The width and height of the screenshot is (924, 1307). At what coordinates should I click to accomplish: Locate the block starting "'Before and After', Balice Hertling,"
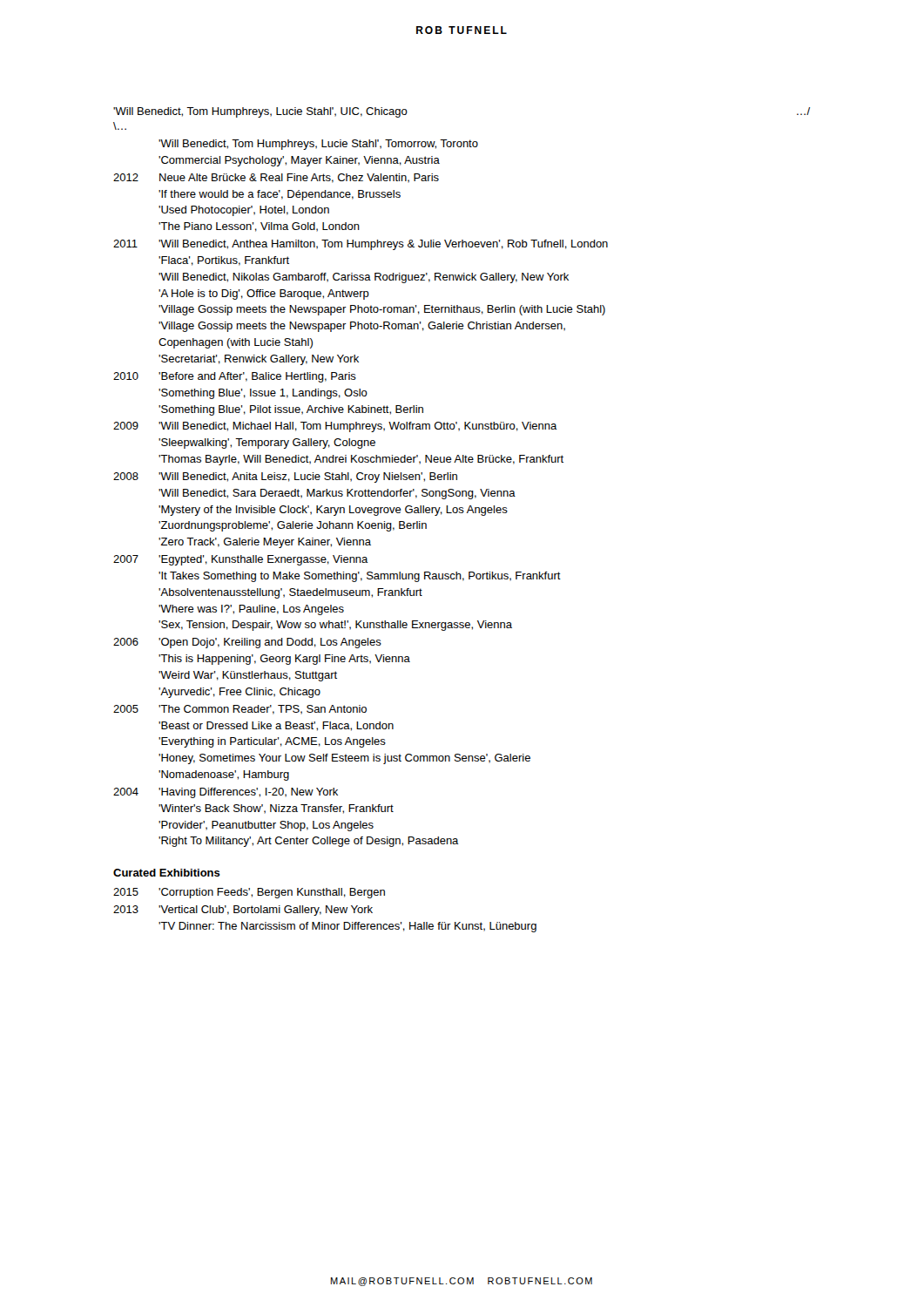pyautogui.click(x=291, y=392)
